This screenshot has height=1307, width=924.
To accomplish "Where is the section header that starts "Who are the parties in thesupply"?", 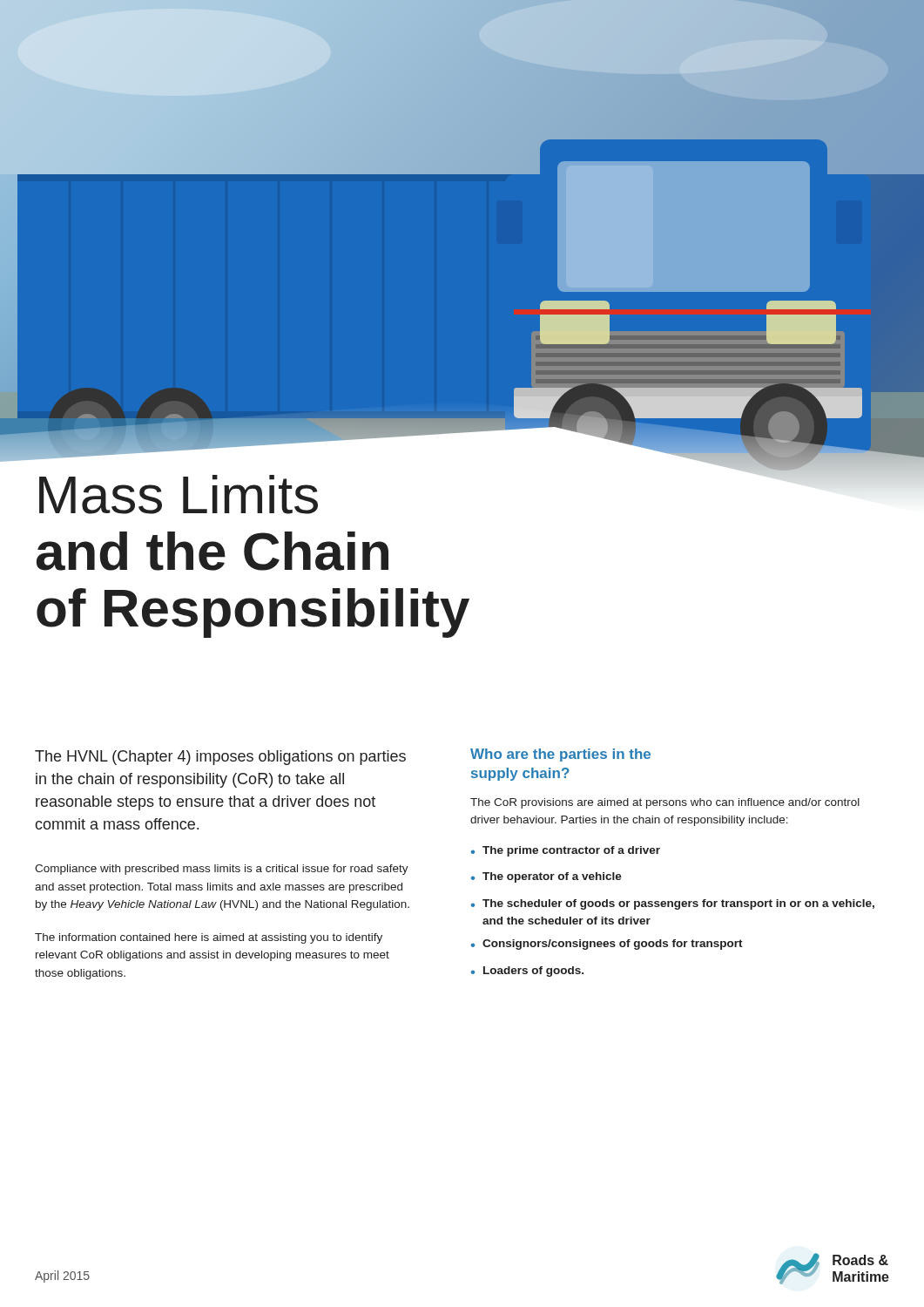I will point(561,764).
